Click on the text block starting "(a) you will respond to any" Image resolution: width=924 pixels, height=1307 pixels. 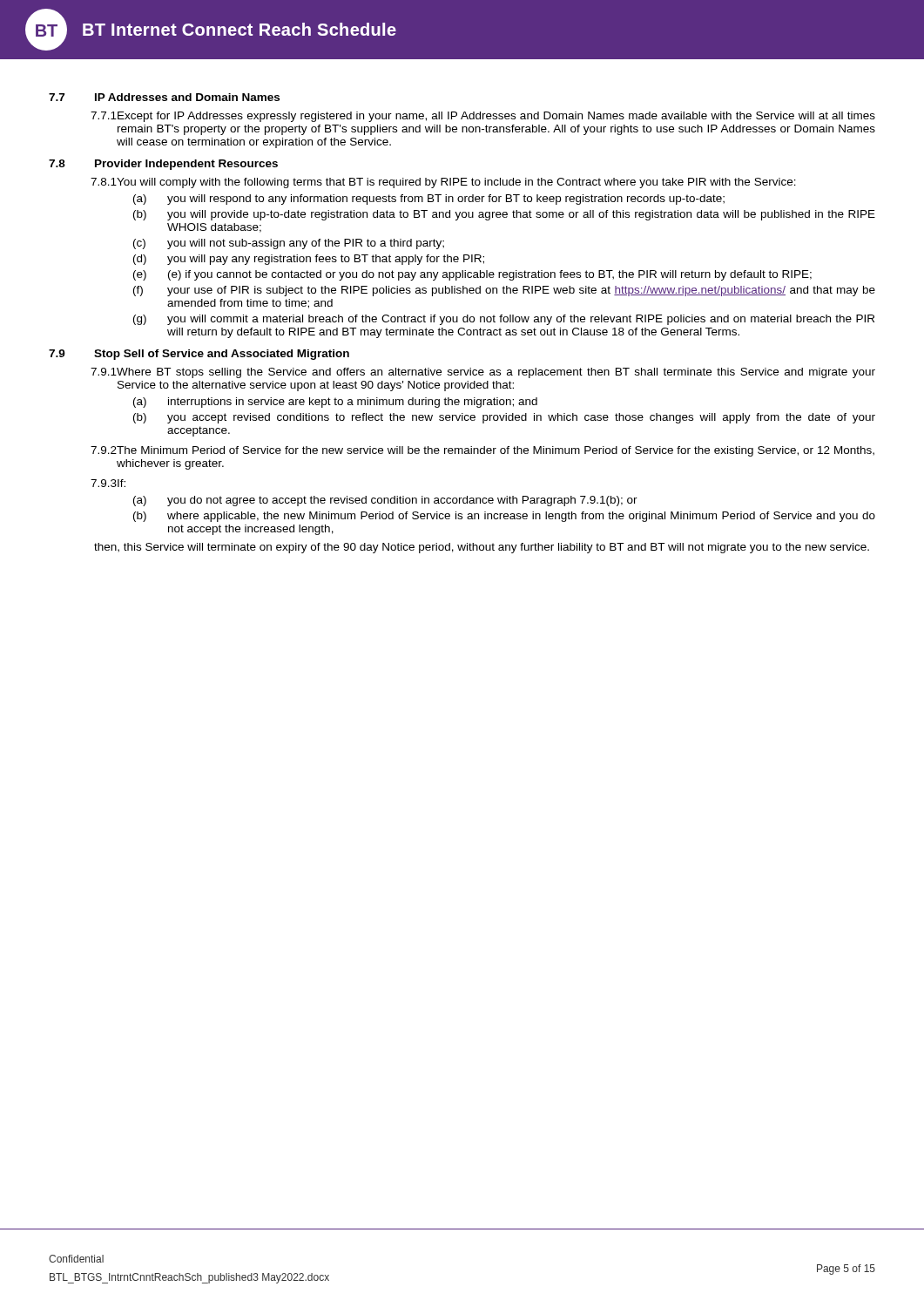tap(462, 198)
